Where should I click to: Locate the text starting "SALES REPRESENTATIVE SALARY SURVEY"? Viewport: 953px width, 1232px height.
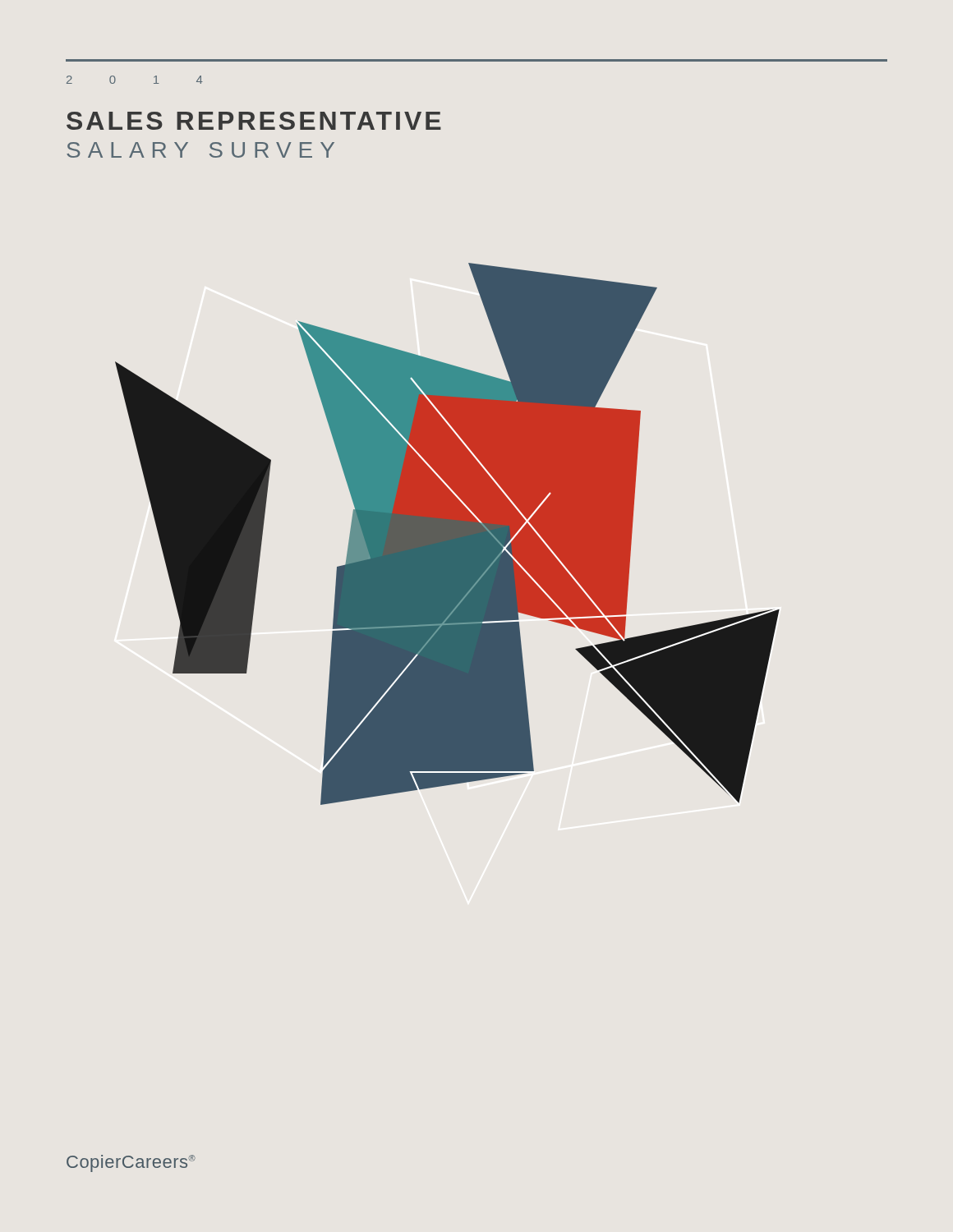point(255,135)
